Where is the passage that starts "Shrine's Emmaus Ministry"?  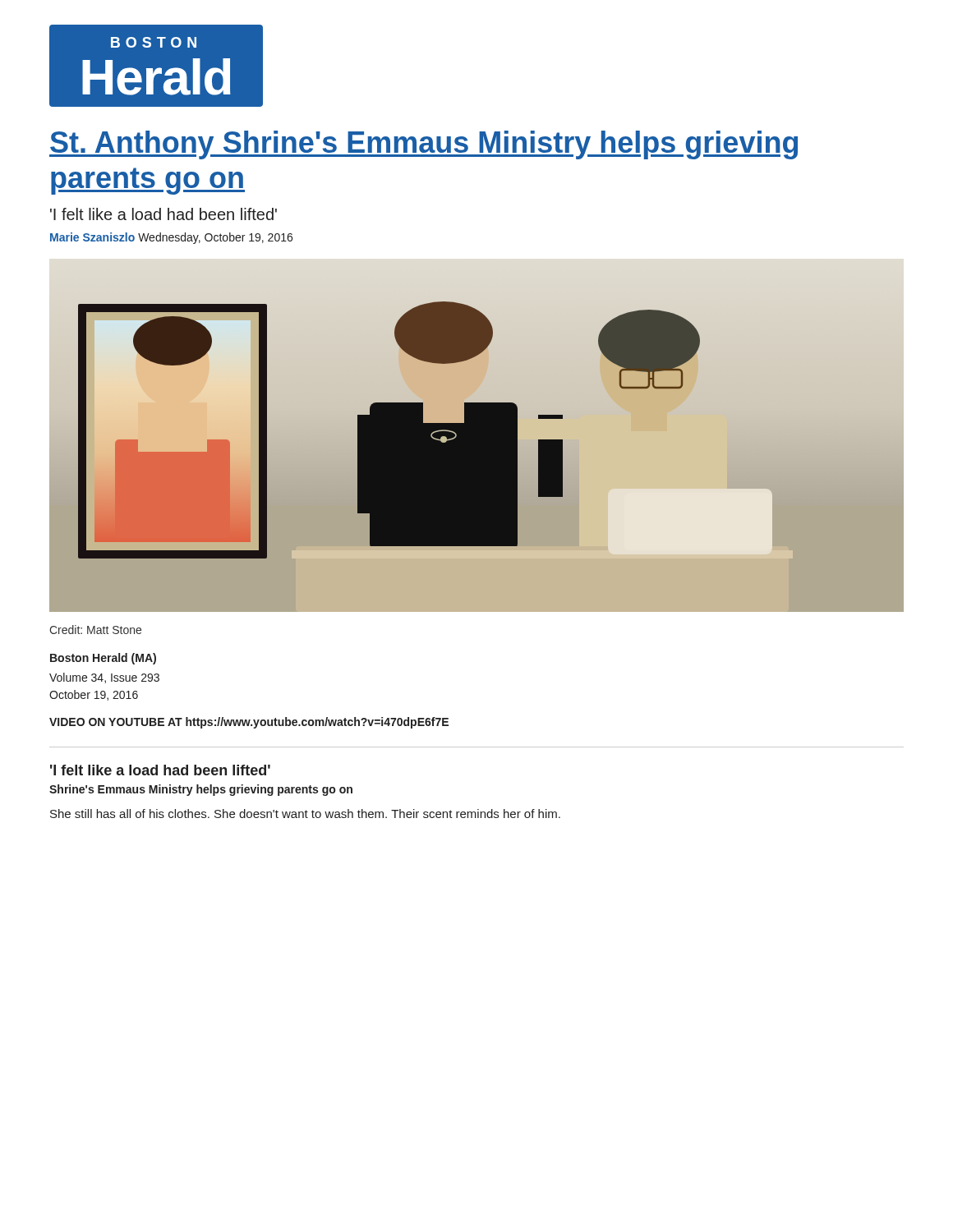tap(201, 790)
